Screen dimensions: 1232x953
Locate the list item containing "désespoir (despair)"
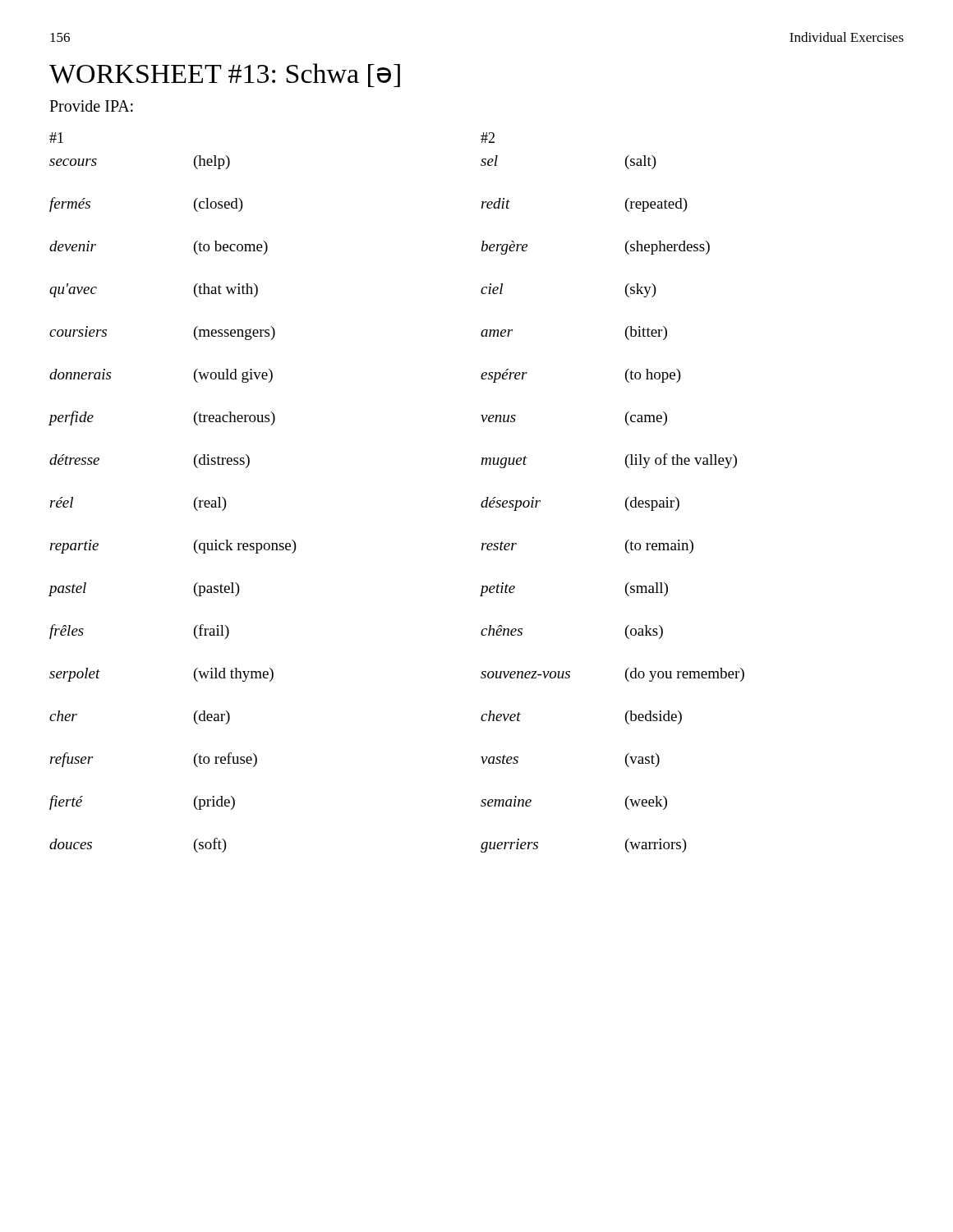point(516,504)
